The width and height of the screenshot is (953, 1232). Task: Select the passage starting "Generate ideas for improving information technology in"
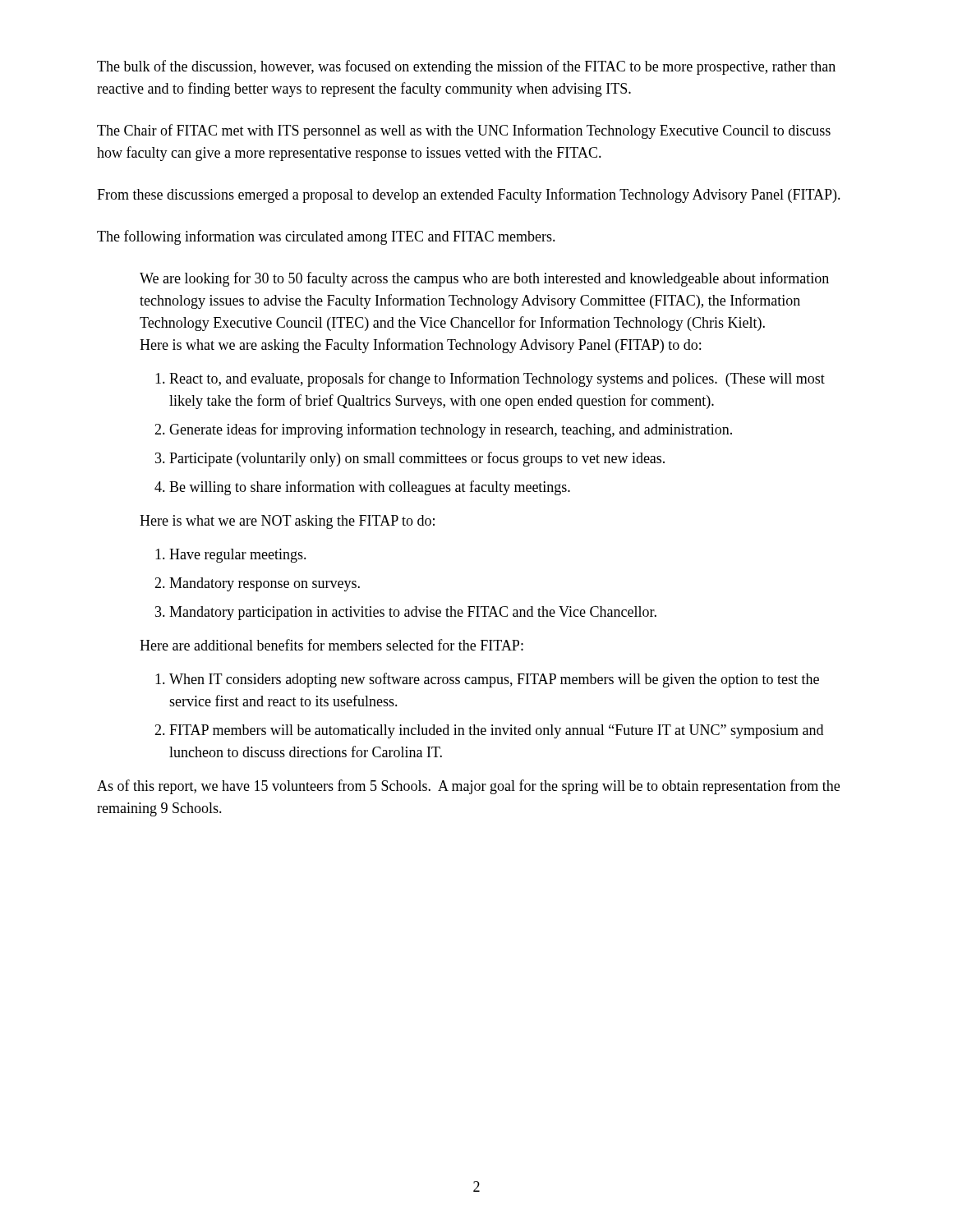click(451, 430)
